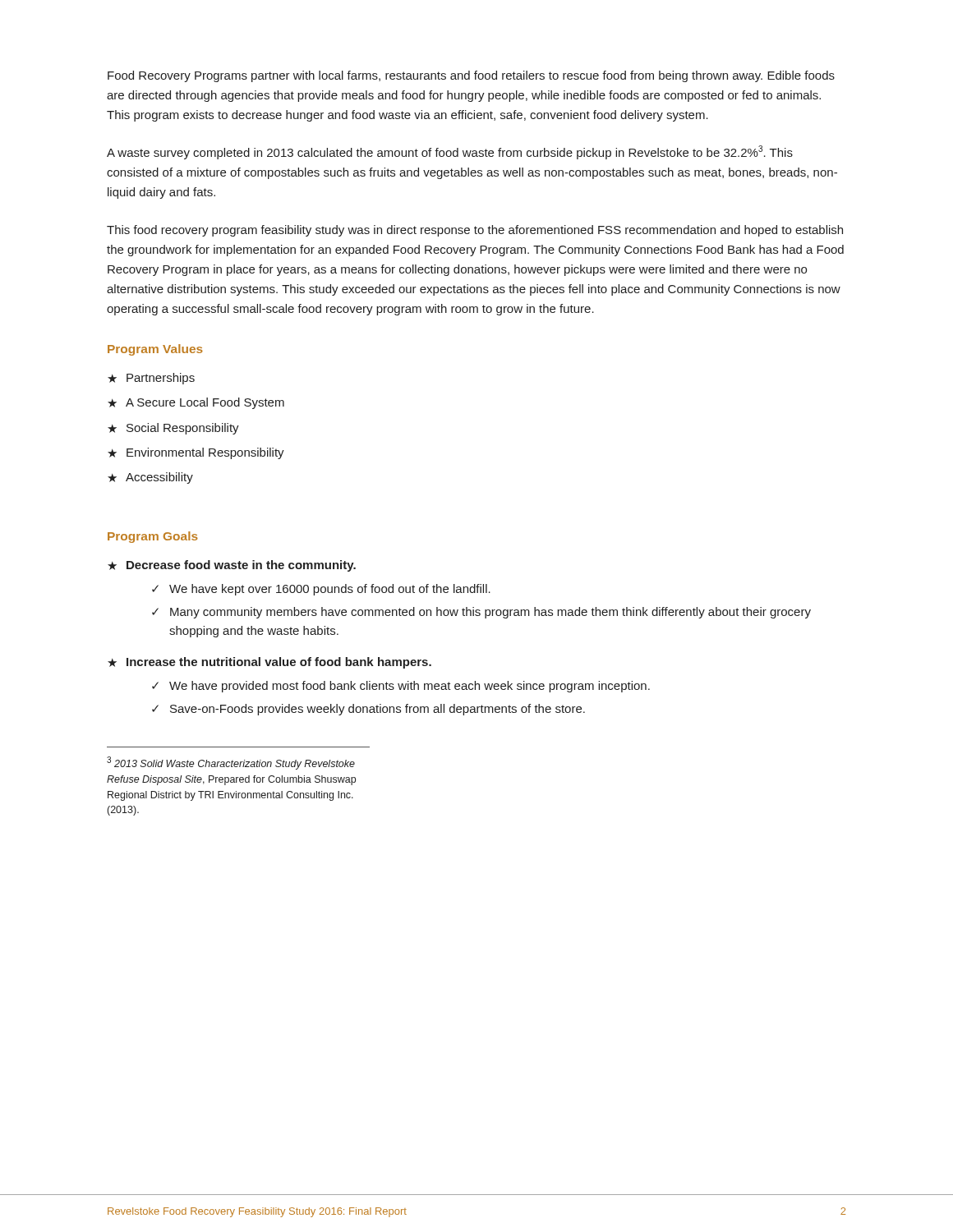Screen dimensions: 1232x953
Task: Click on the text block starting "✓ We have provided"
Action: pyautogui.click(x=400, y=685)
